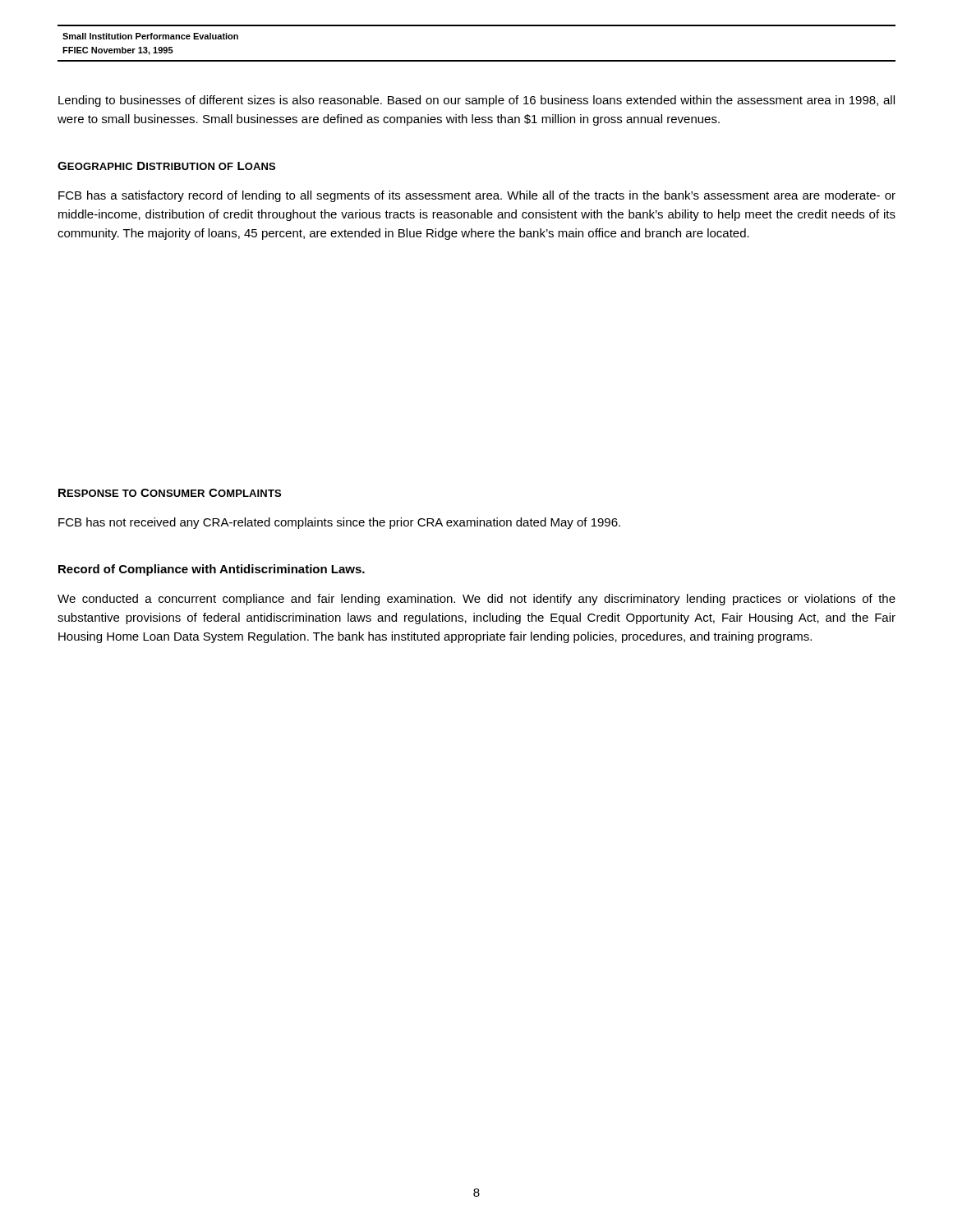
Task: Click on the text block containing "We conducted a concurrent compliance and"
Action: click(476, 617)
